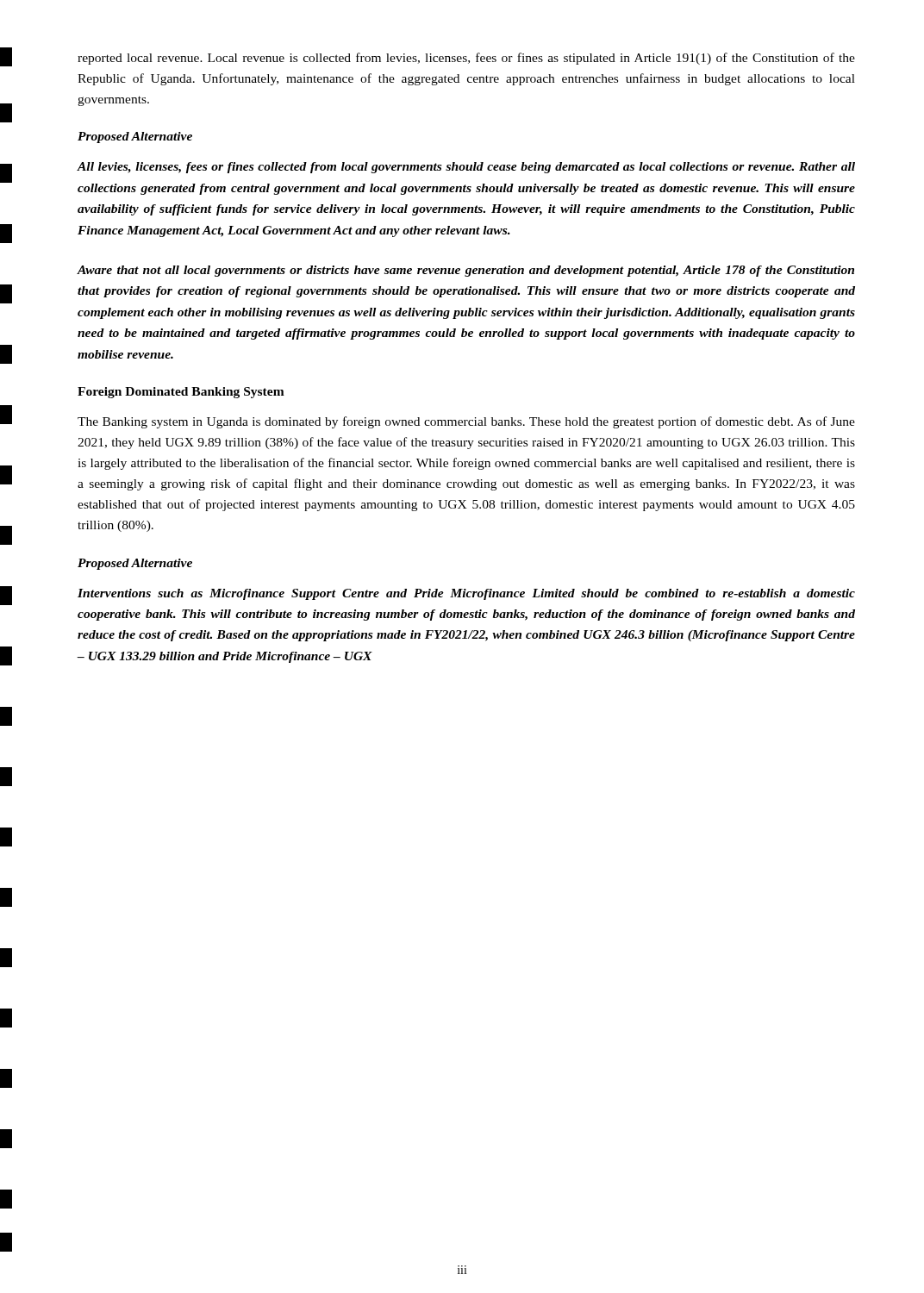The image size is (924, 1293).
Task: Find the text starting "Interventions such as Microfinance Support"
Action: [x=466, y=624]
